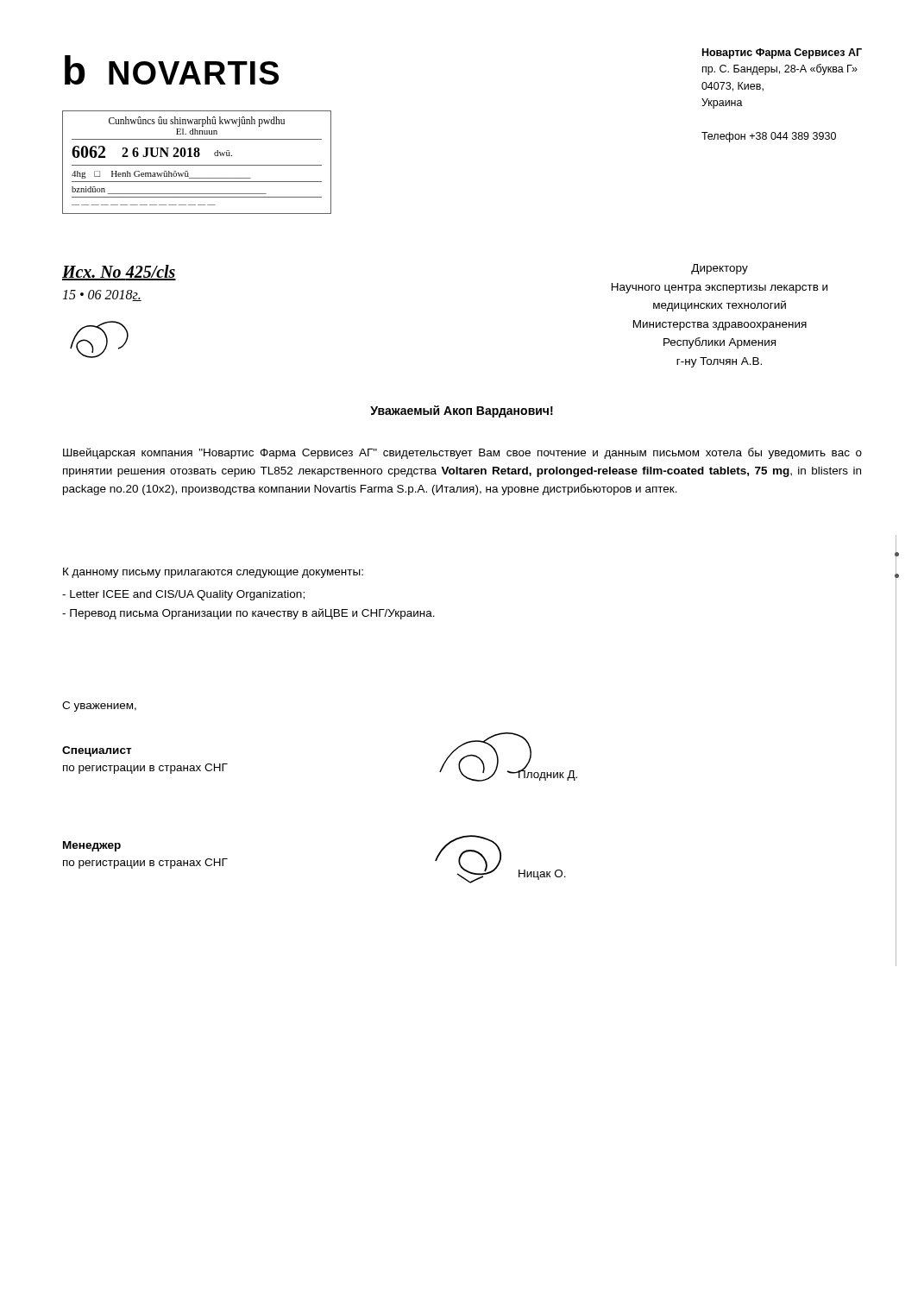Locate the text block starting "Исх. No 425/cls 15"

(119, 313)
